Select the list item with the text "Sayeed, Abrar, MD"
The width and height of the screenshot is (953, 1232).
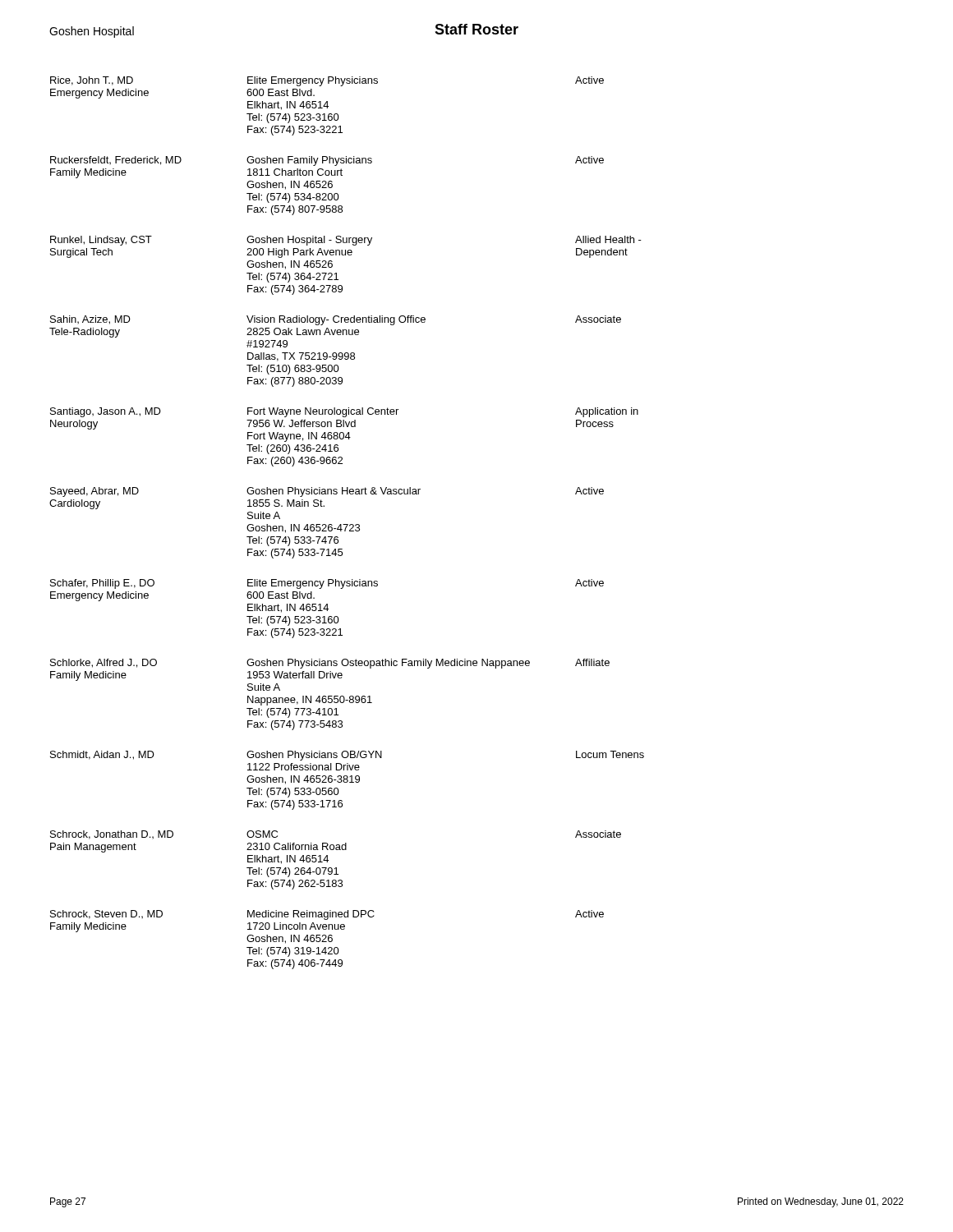[327, 492]
